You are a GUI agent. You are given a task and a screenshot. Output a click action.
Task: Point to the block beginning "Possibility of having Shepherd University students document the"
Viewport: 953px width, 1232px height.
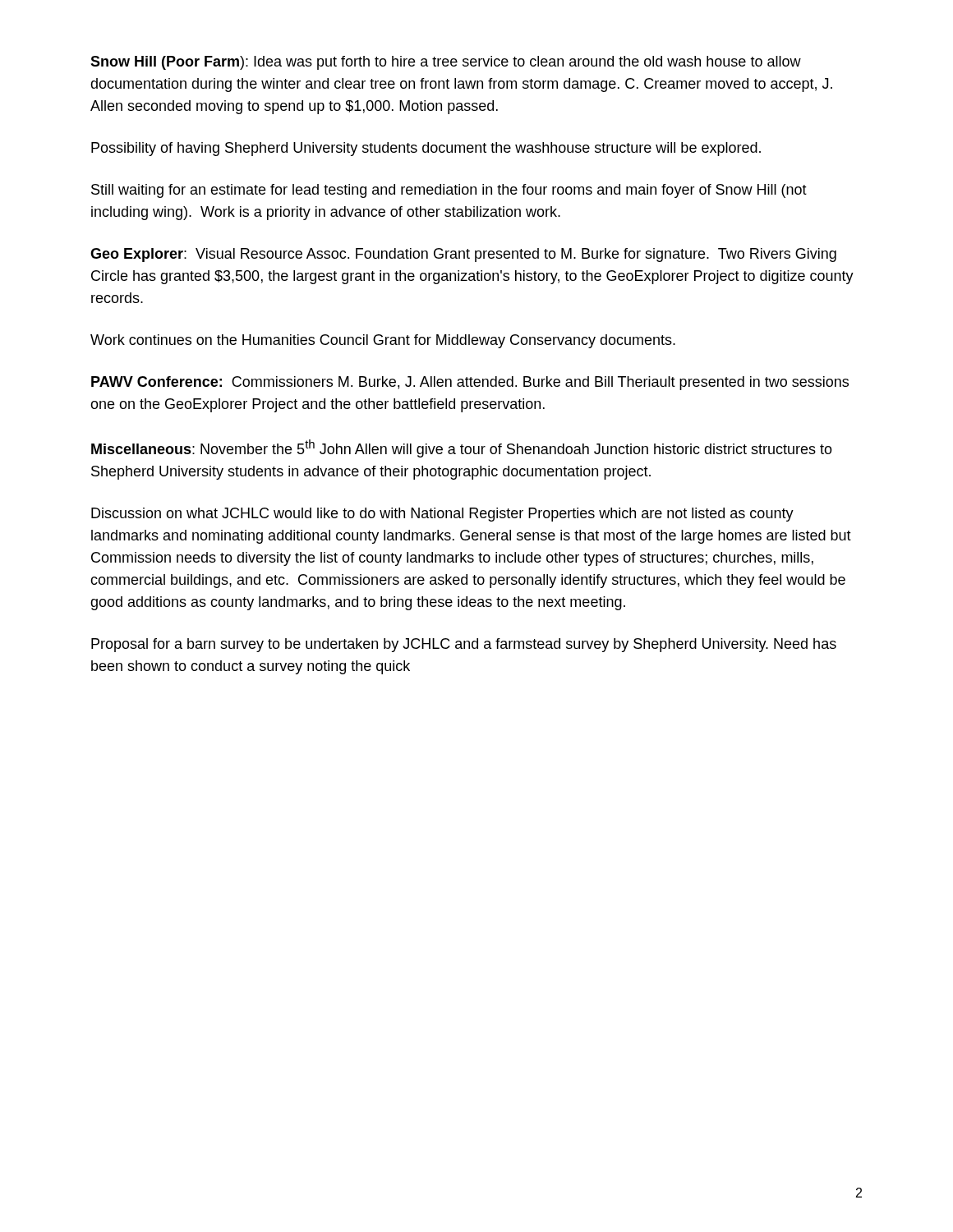point(426,148)
